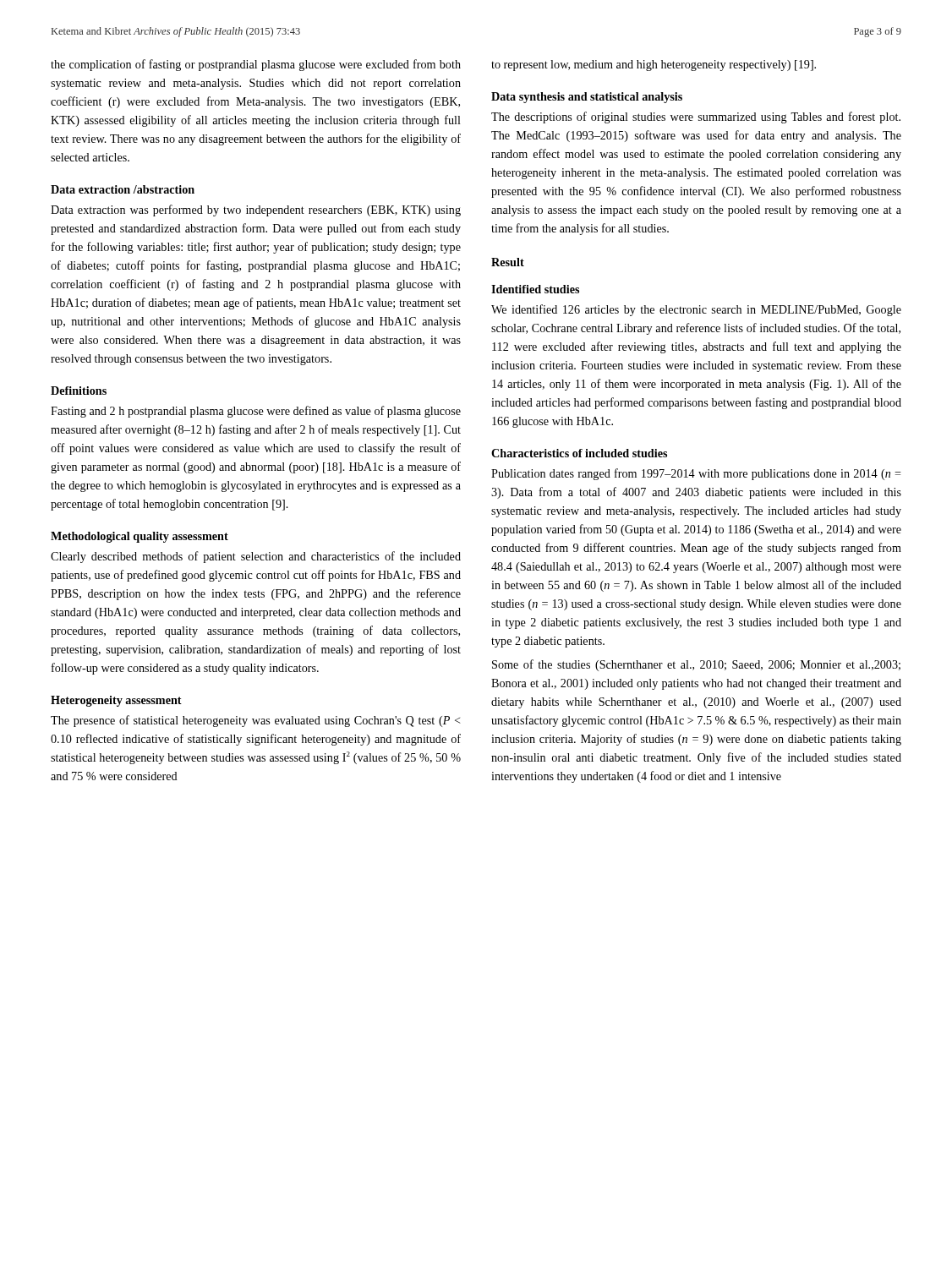
Task: Point to the passage starting "to represent low,"
Action: pyautogui.click(x=654, y=64)
